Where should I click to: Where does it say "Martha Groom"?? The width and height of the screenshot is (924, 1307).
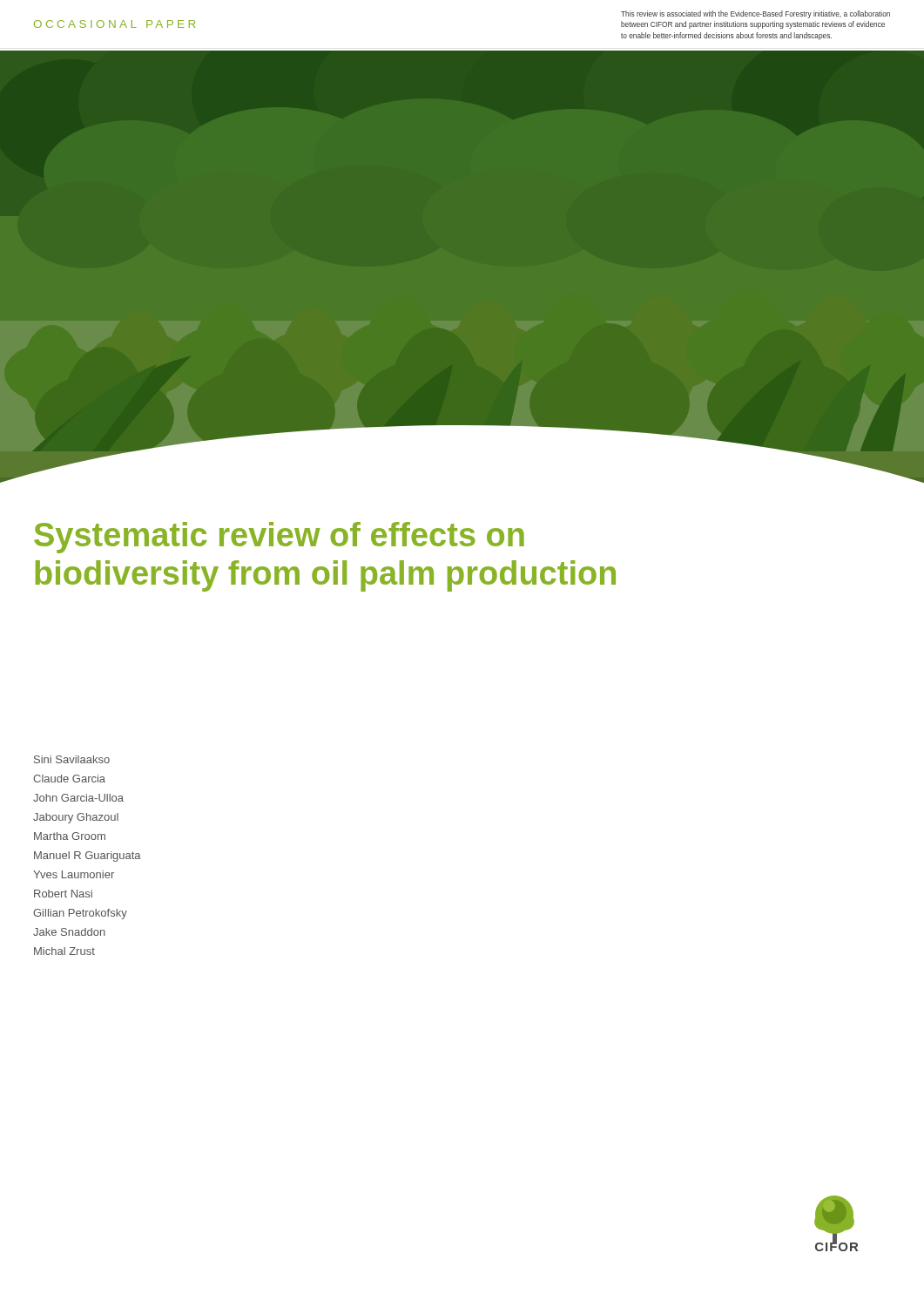(70, 836)
